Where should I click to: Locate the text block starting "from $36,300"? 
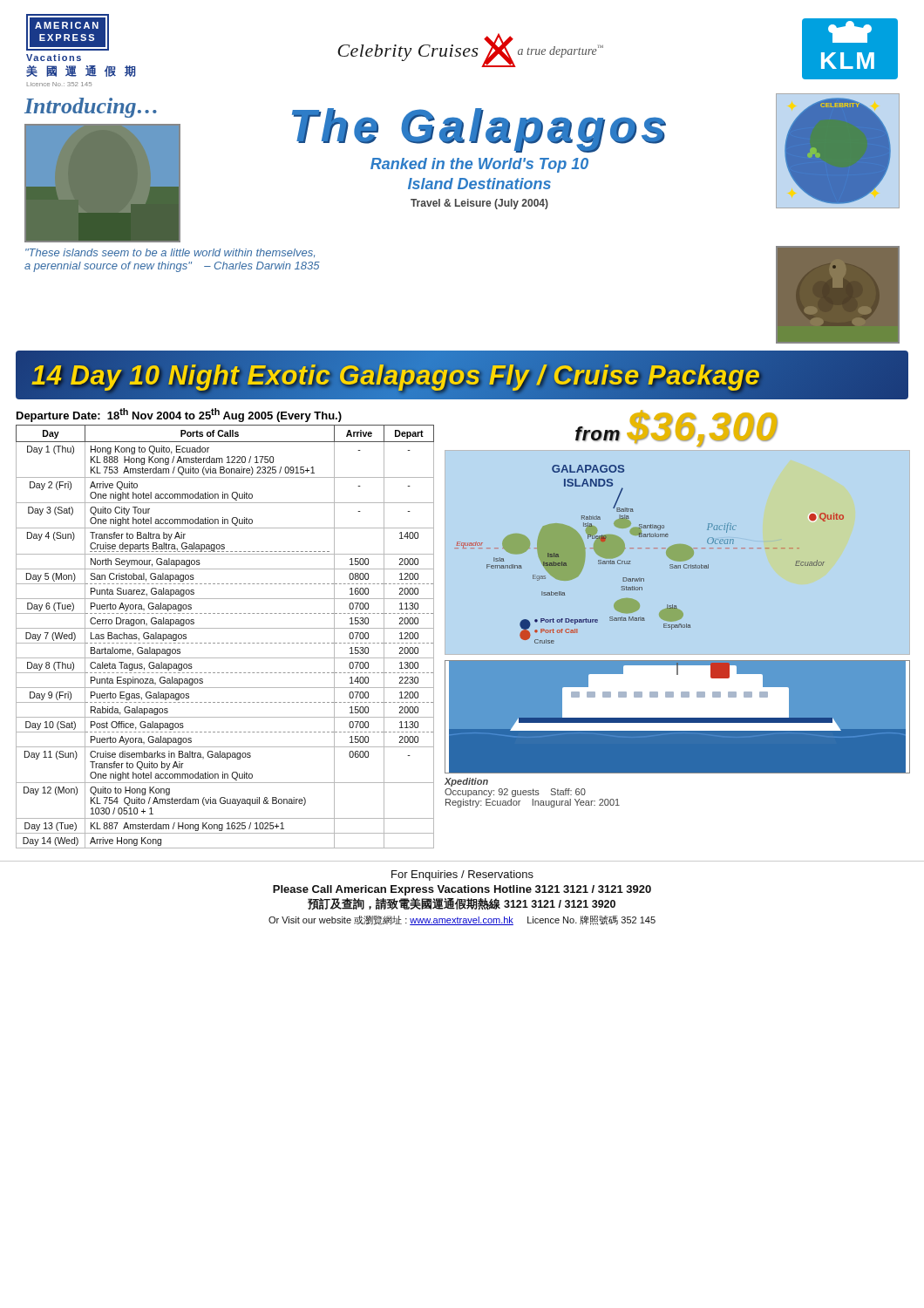coord(676,426)
